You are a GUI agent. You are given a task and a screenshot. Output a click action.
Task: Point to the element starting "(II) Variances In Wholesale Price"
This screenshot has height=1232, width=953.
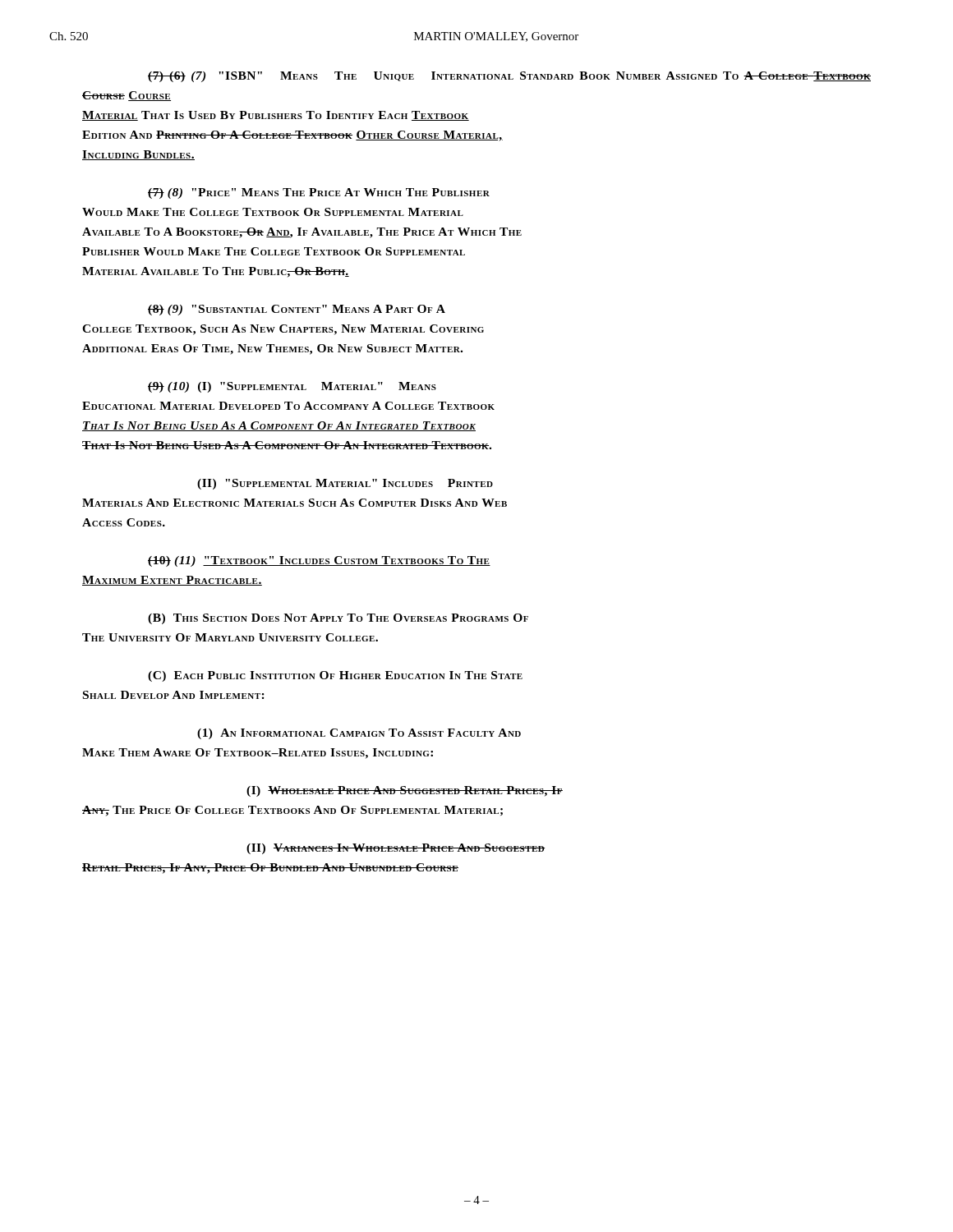click(x=476, y=858)
